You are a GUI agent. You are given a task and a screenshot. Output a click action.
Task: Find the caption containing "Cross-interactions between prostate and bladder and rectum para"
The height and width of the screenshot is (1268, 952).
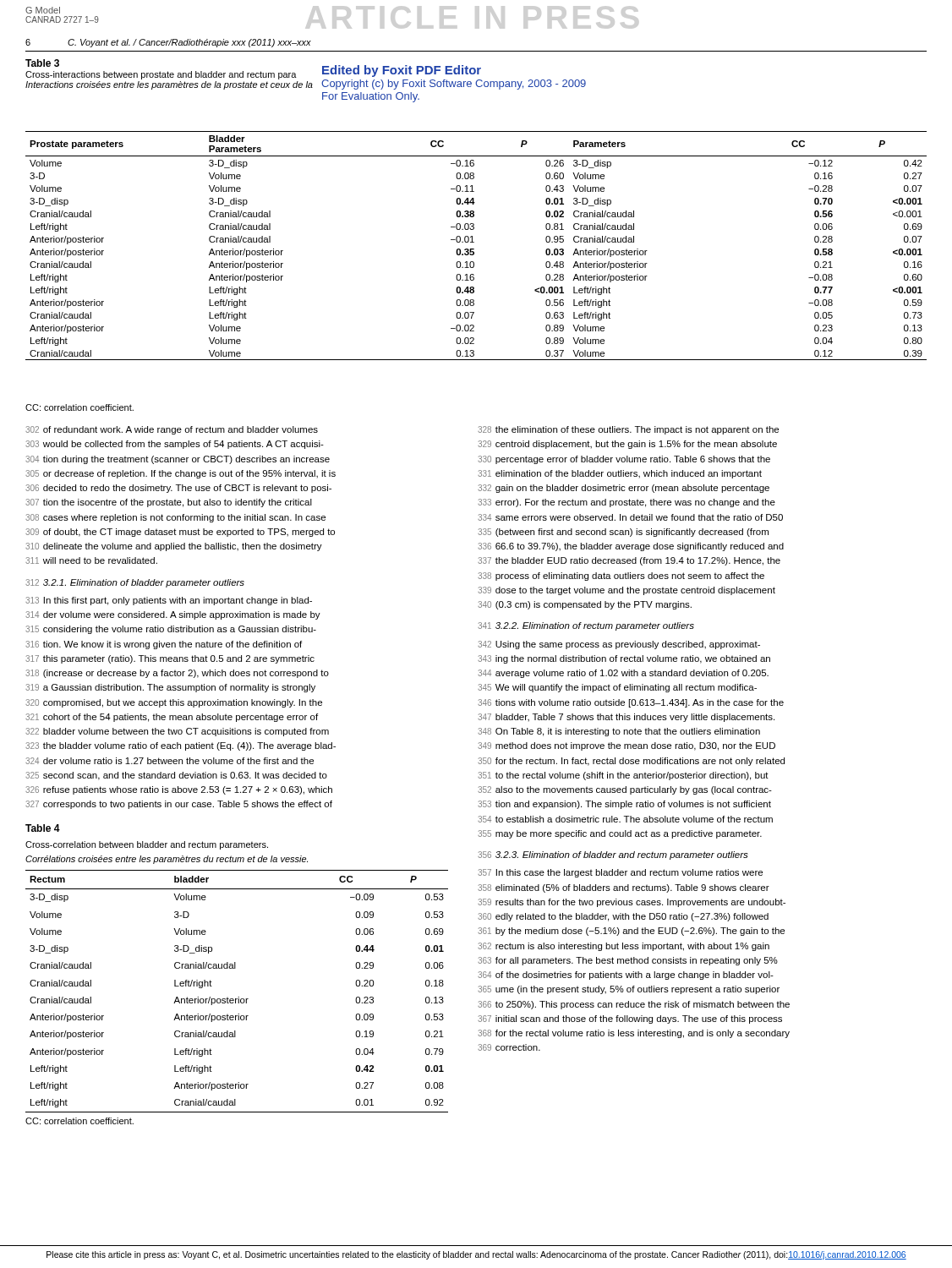click(169, 80)
